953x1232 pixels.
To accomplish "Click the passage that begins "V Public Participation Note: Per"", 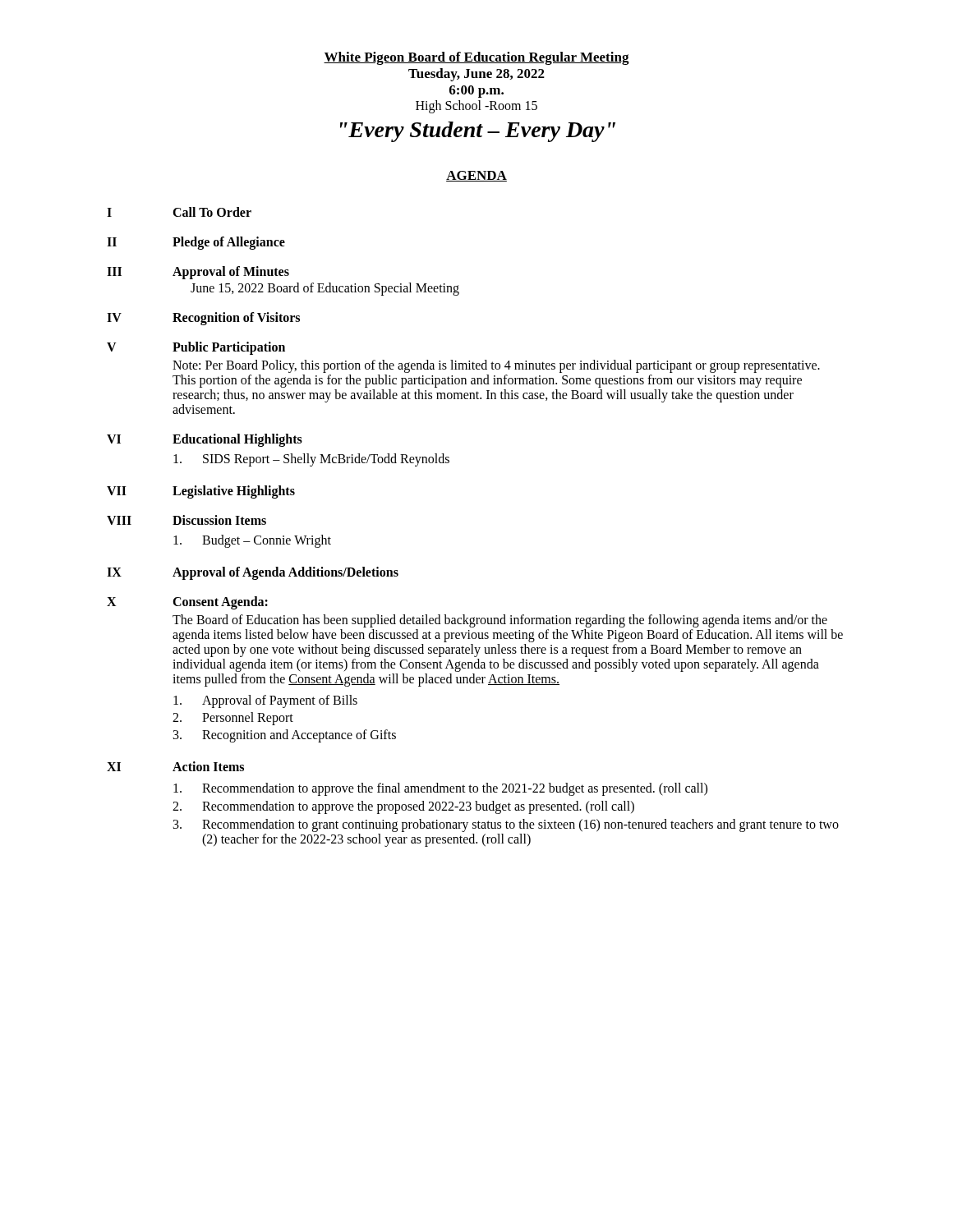I will pos(476,379).
